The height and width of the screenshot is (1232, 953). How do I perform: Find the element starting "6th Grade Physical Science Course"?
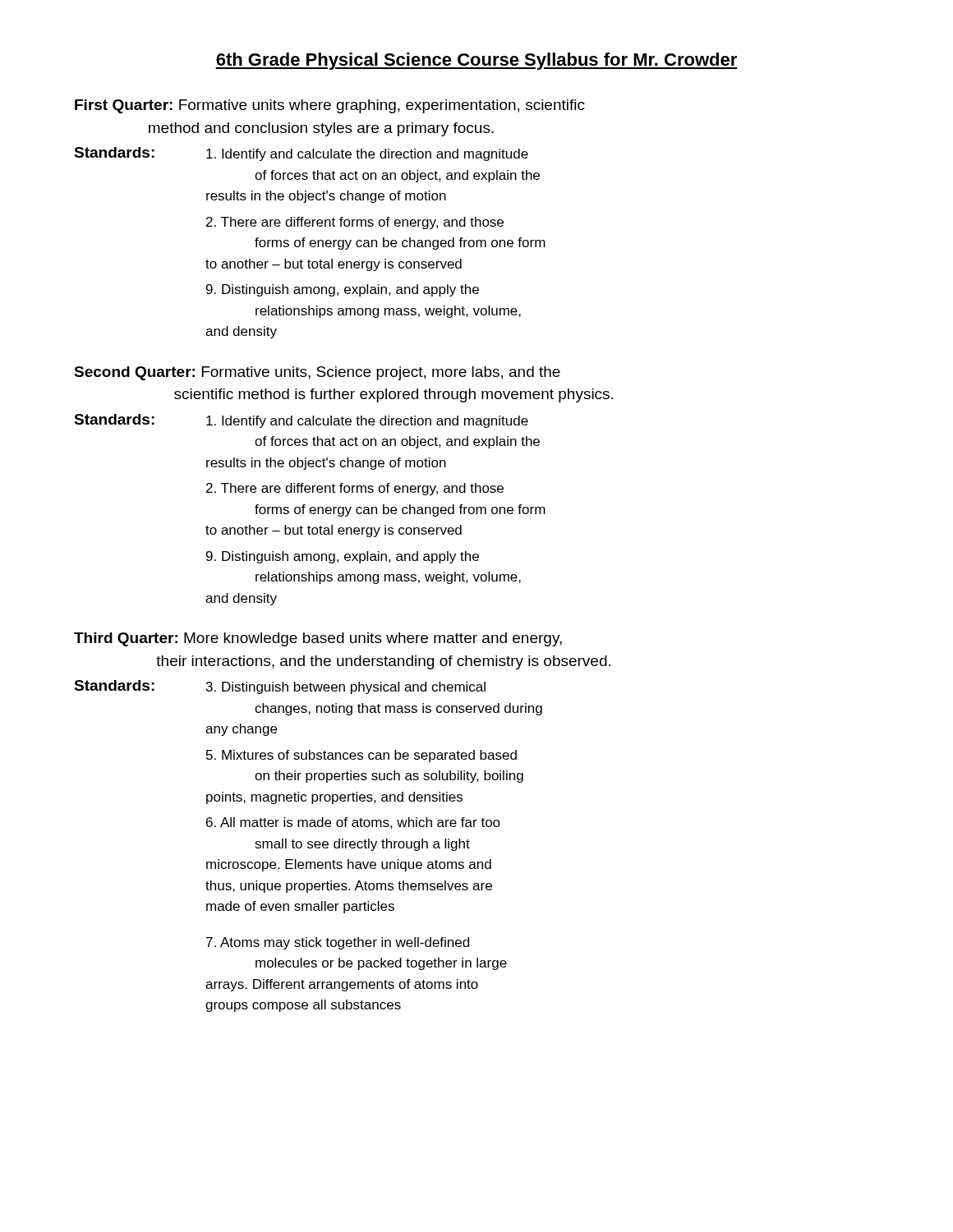476,60
